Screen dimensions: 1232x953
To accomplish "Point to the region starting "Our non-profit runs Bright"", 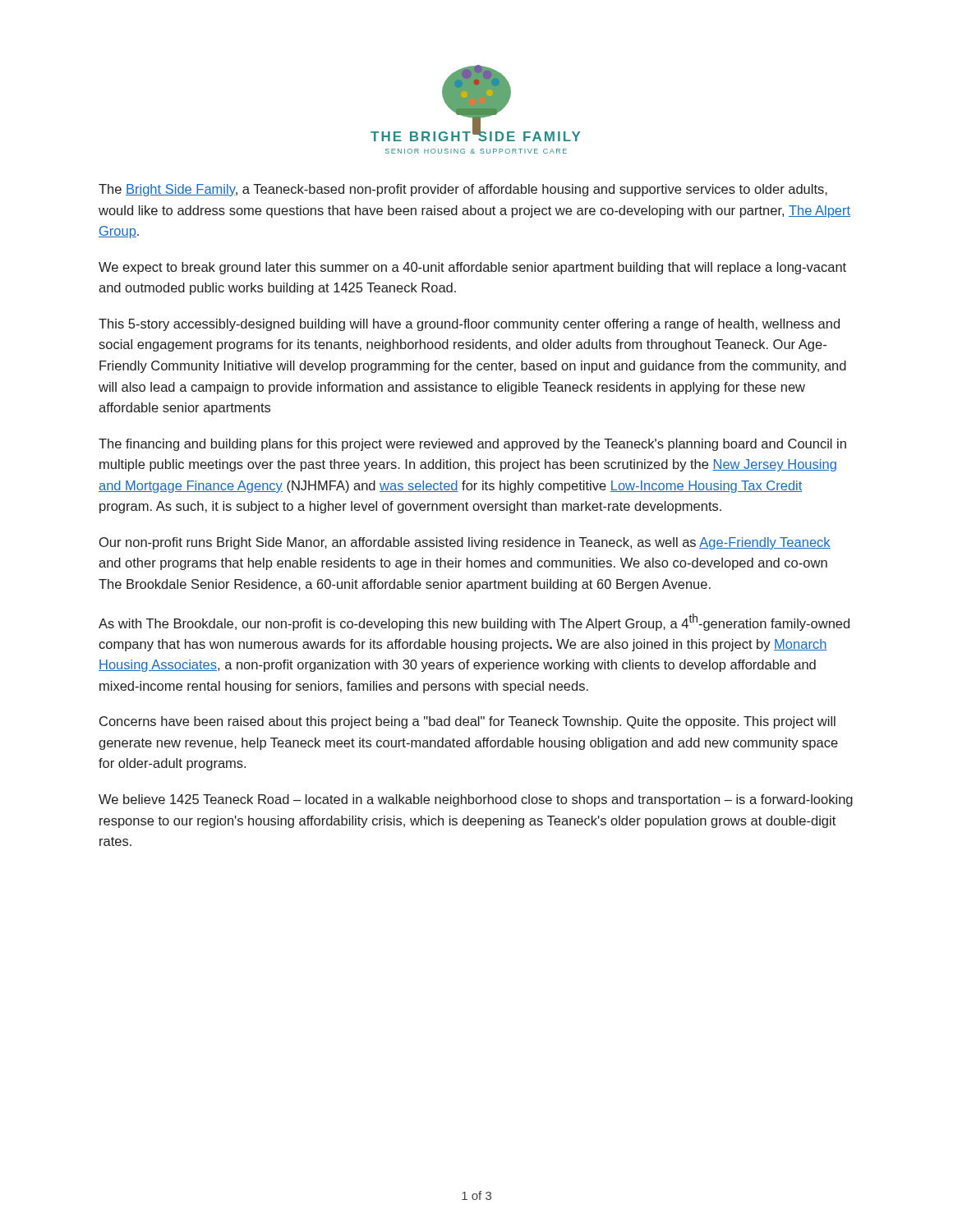I will click(x=464, y=563).
